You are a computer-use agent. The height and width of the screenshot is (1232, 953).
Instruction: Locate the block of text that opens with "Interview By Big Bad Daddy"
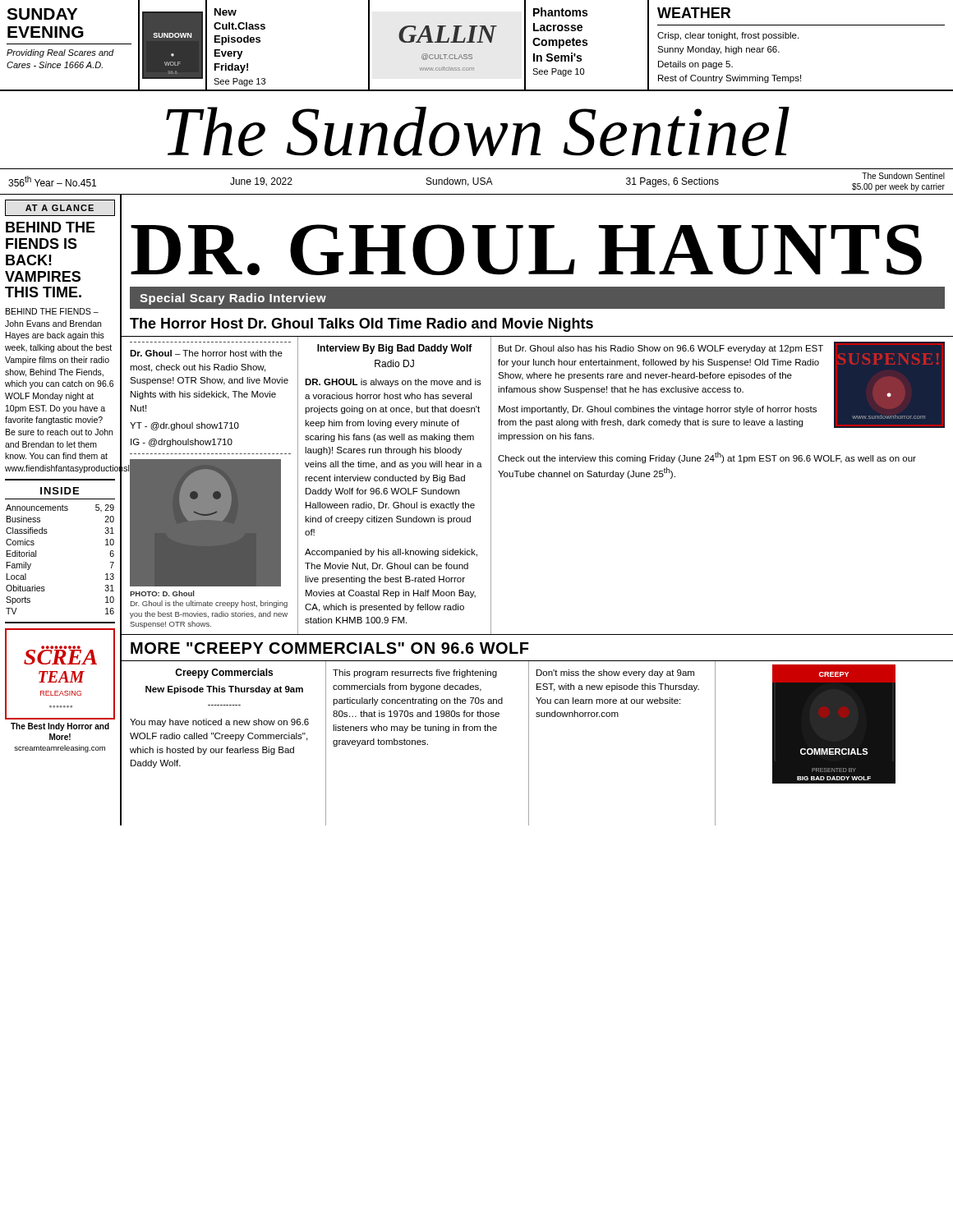(394, 348)
